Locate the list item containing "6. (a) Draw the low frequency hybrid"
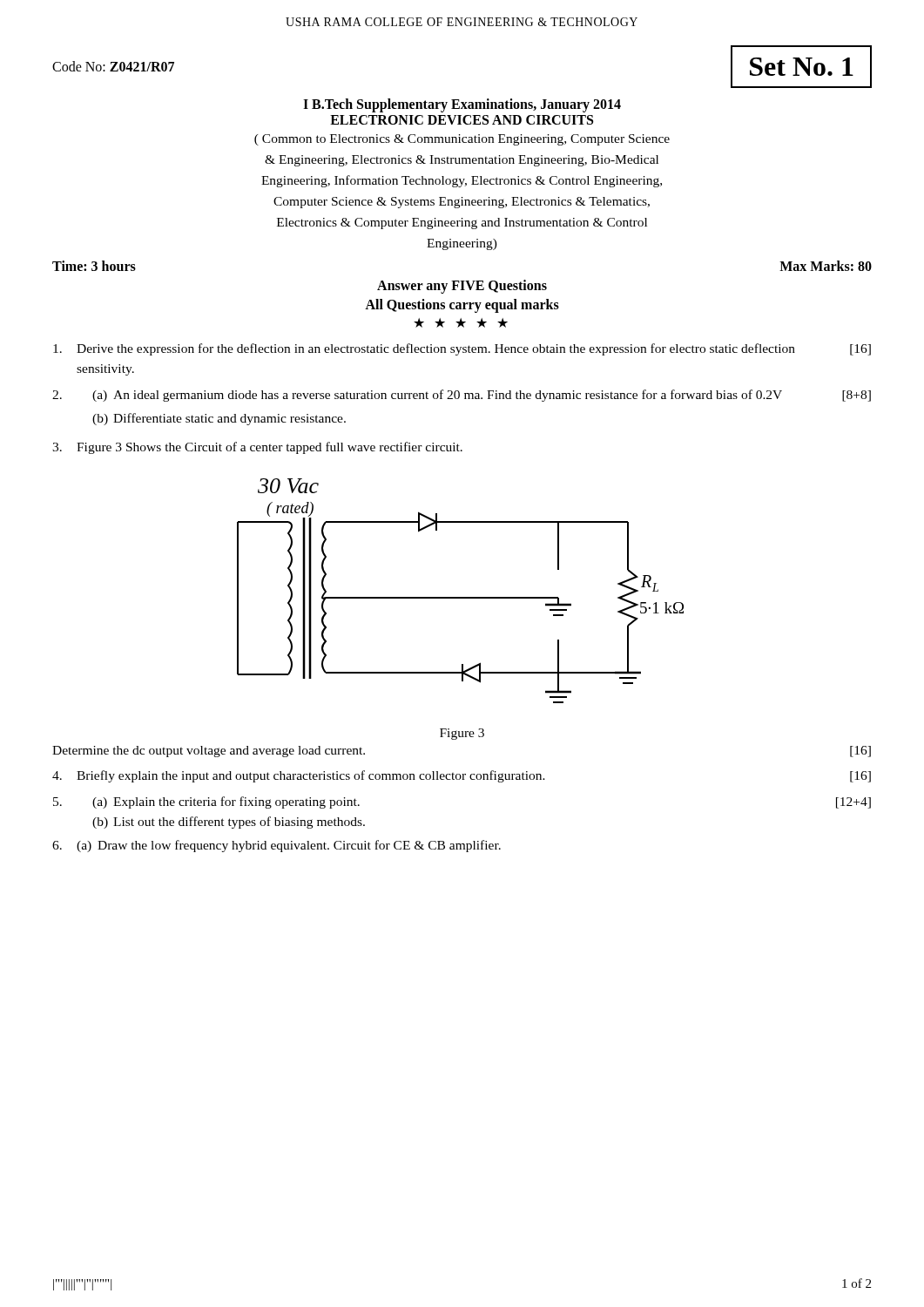The height and width of the screenshot is (1307, 924). tap(462, 847)
